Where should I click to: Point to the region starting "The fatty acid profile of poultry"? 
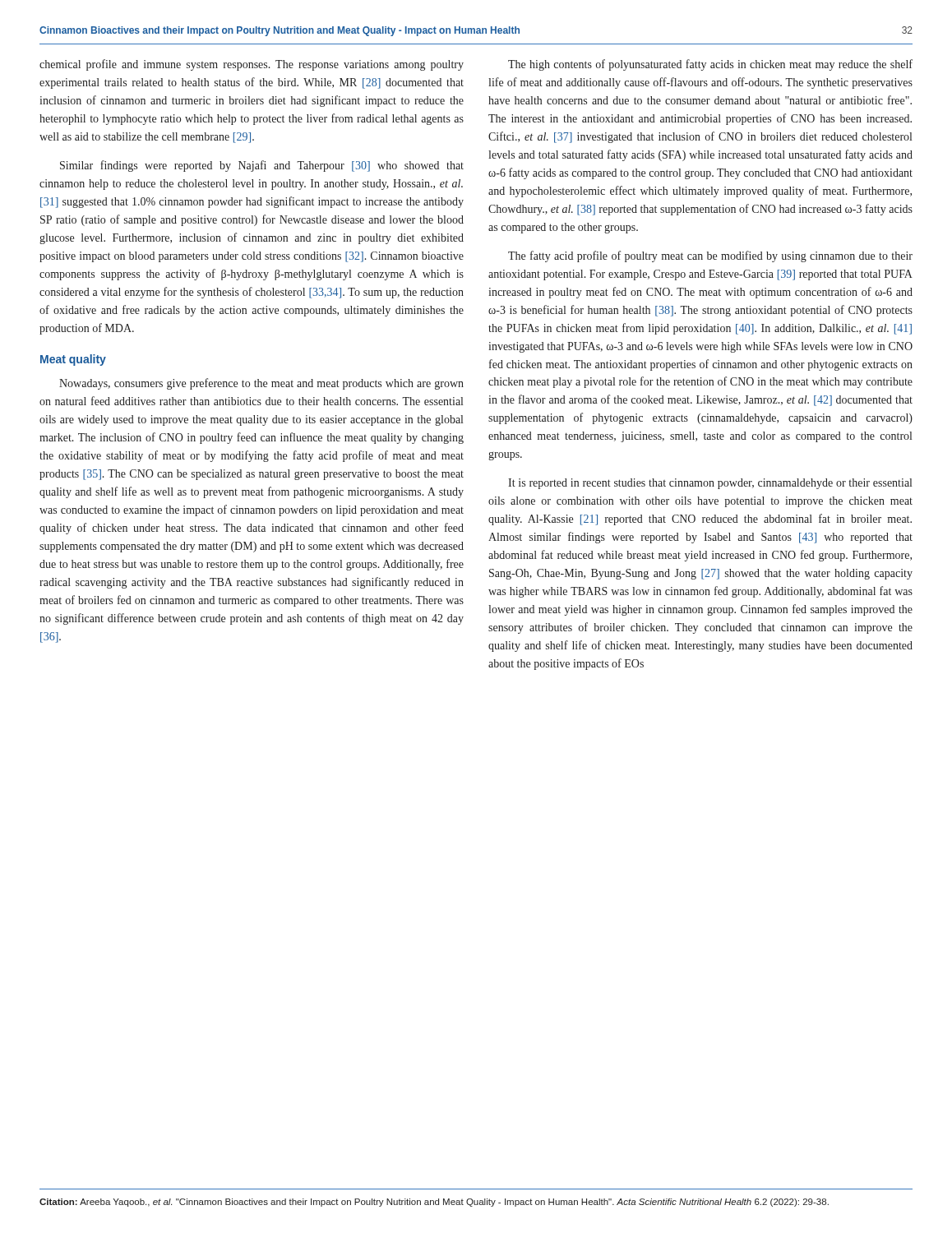point(700,356)
